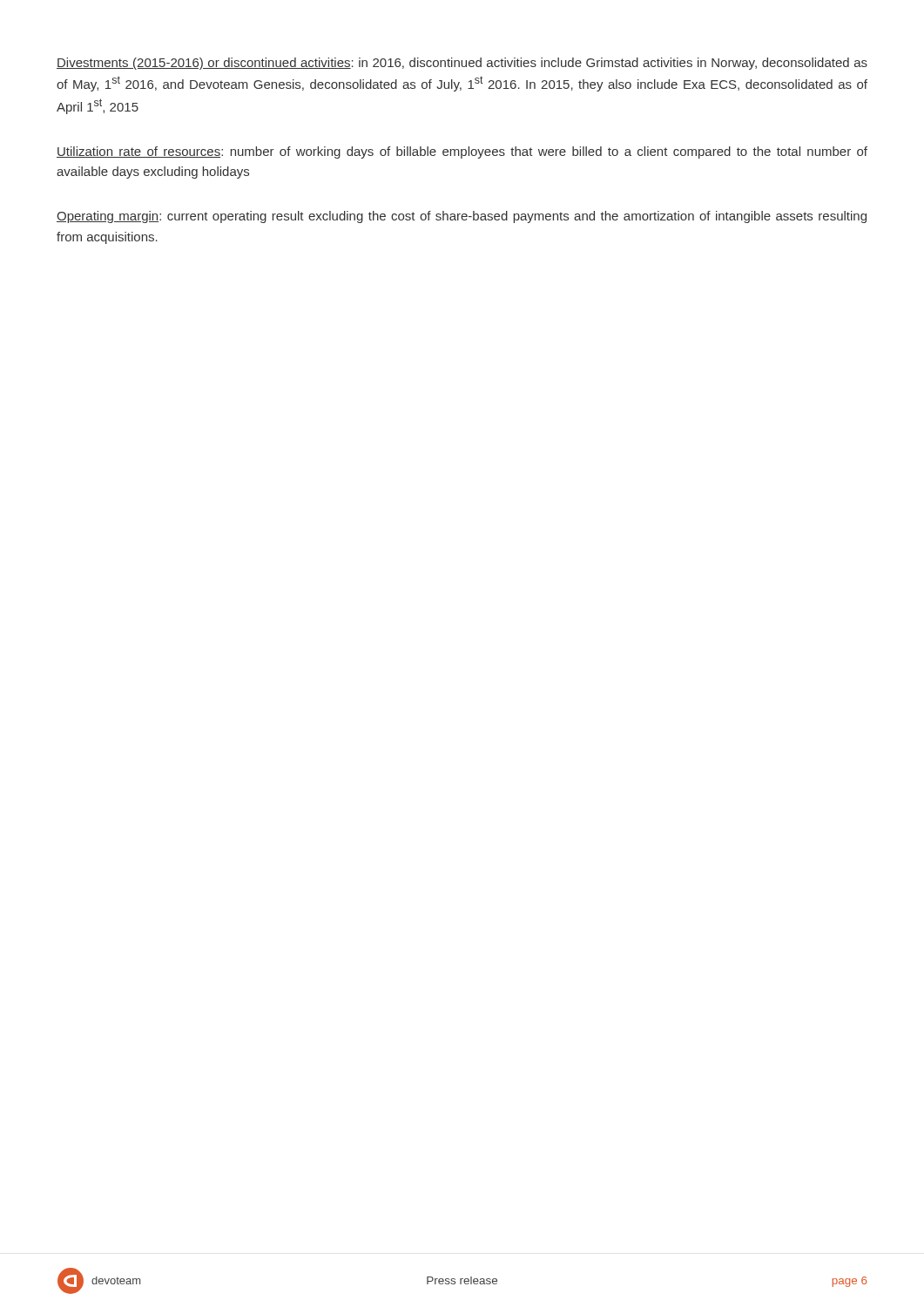Select the text block that says "Divestments (2015-2016) or discontinued"
The image size is (924, 1307).
[462, 84]
